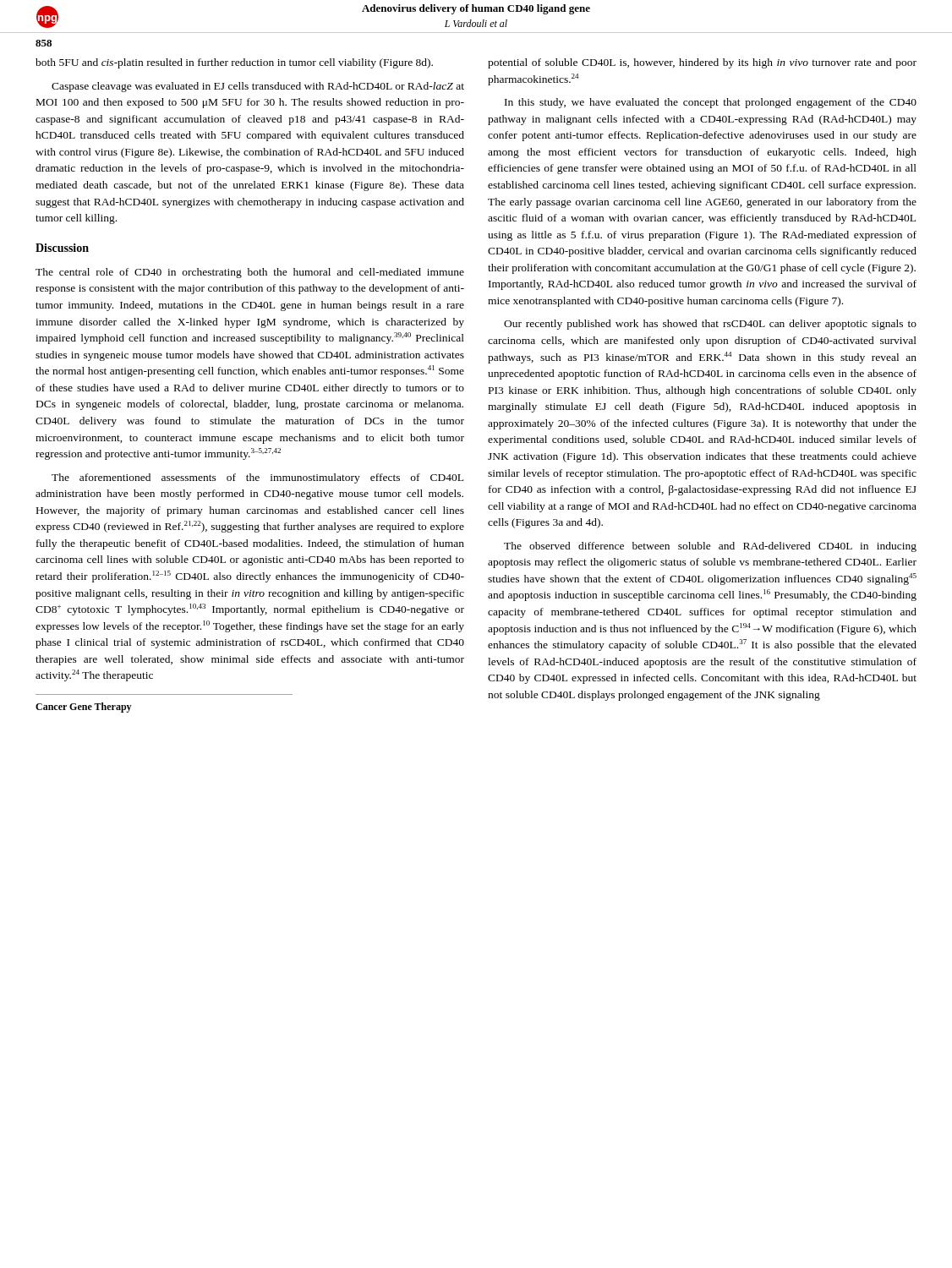Locate the block starting "The central role"
The width and height of the screenshot is (952, 1268).
pos(250,474)
